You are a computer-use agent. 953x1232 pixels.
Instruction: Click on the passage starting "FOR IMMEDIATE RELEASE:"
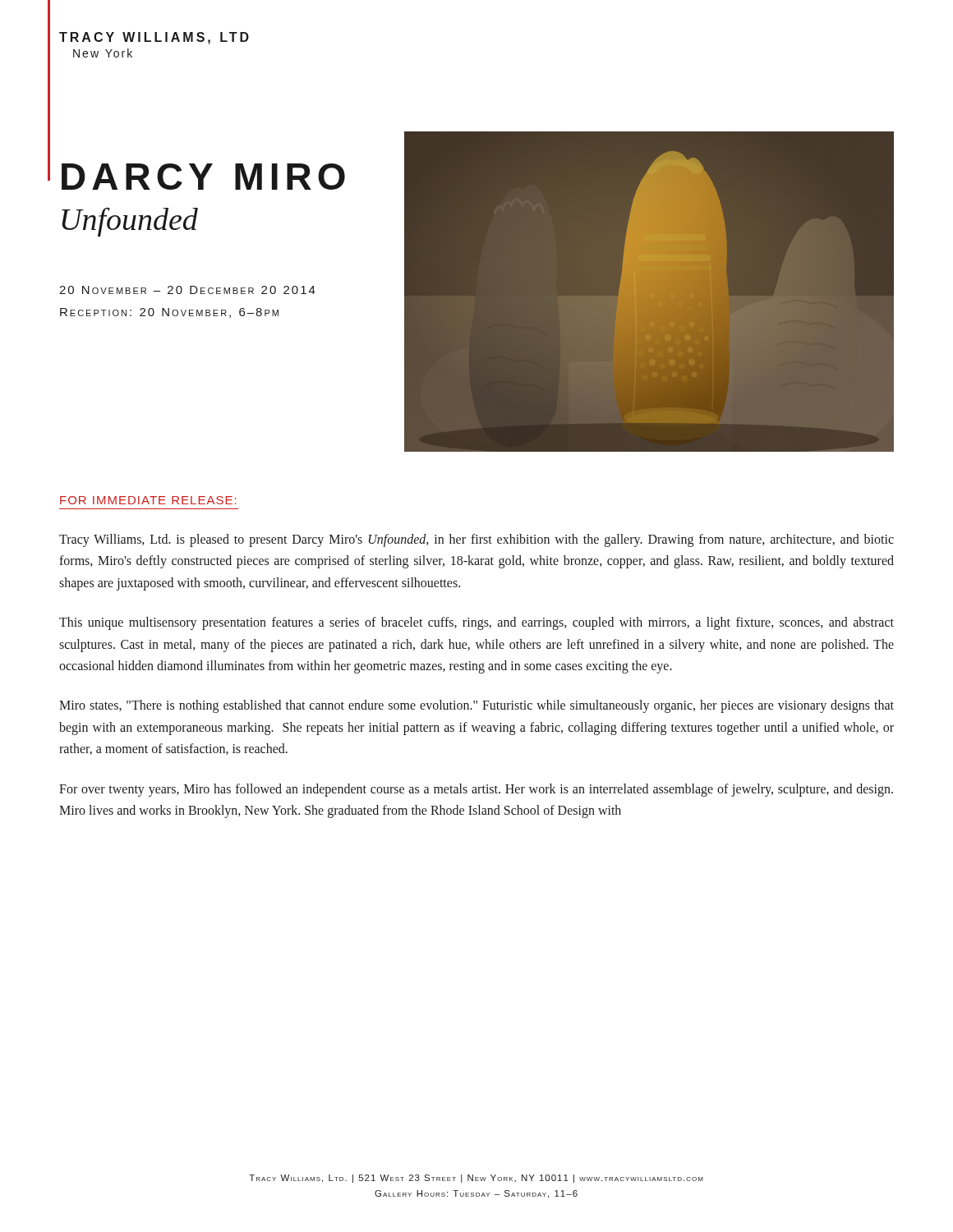click(x=149, y=501)
